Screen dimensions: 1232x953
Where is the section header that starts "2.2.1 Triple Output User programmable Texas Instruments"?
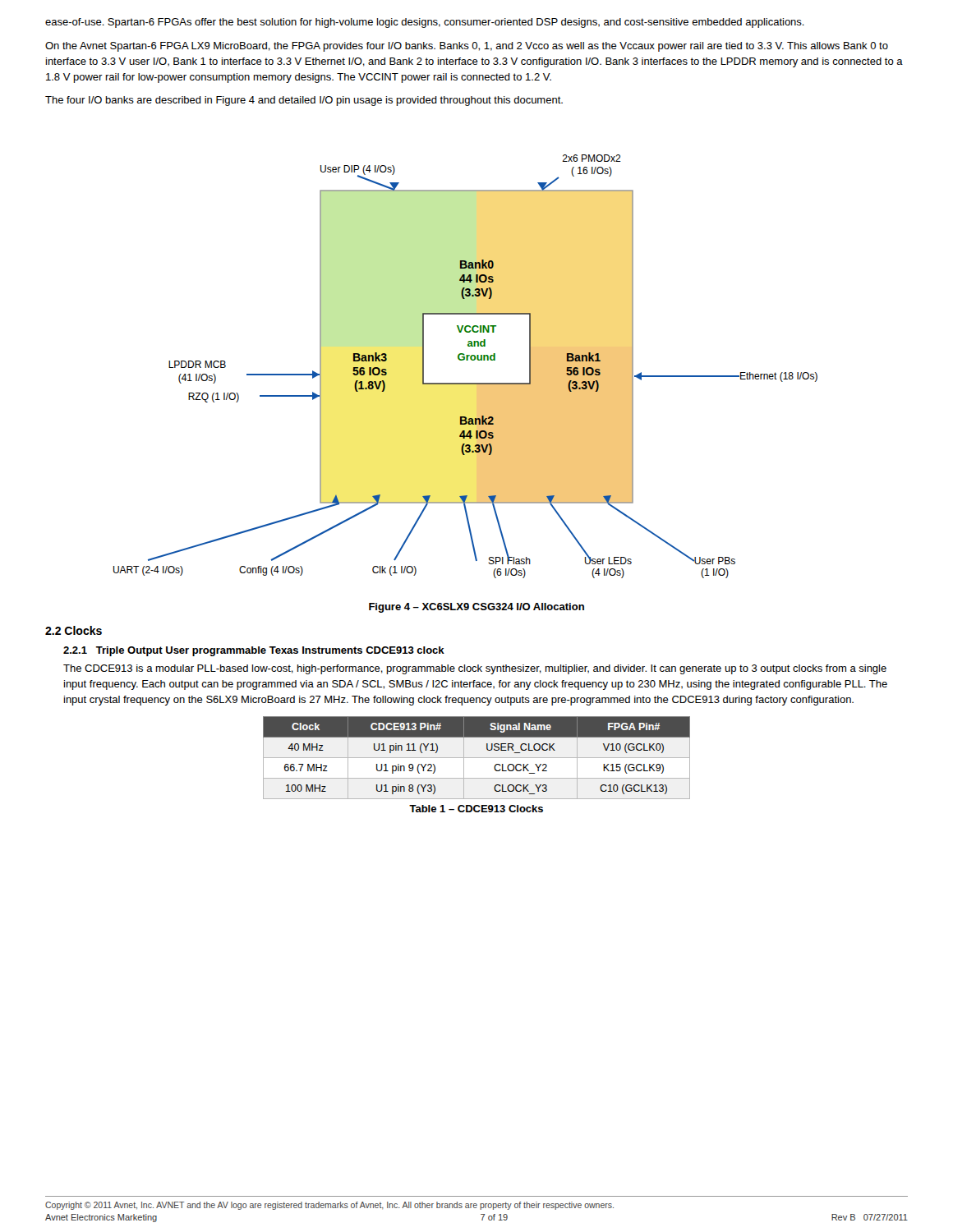pyautogui.click(x=254, y=650)
